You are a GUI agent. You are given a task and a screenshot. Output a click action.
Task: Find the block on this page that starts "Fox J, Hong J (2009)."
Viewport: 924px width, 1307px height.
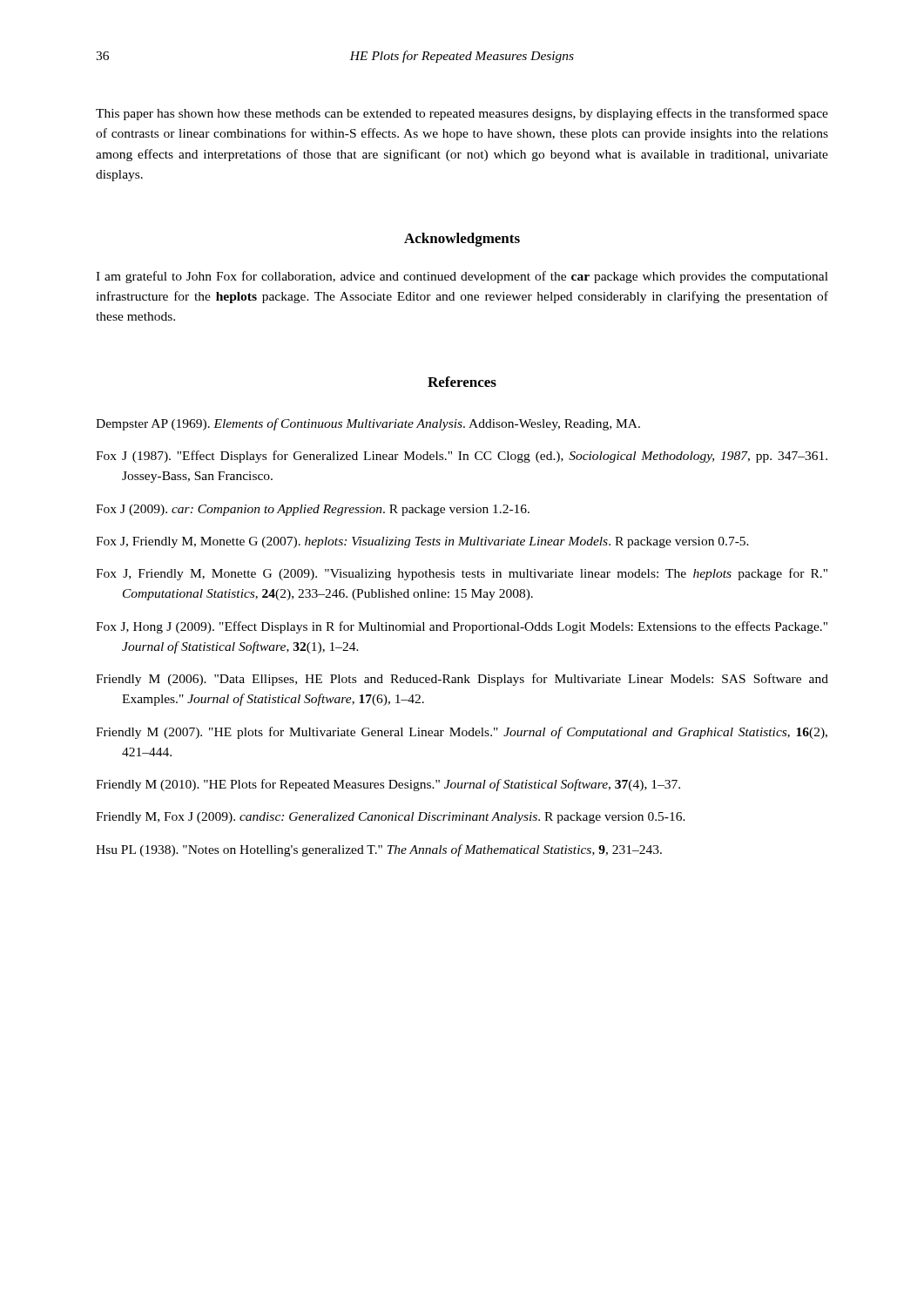pyautogui.click(x=462, y=636)
